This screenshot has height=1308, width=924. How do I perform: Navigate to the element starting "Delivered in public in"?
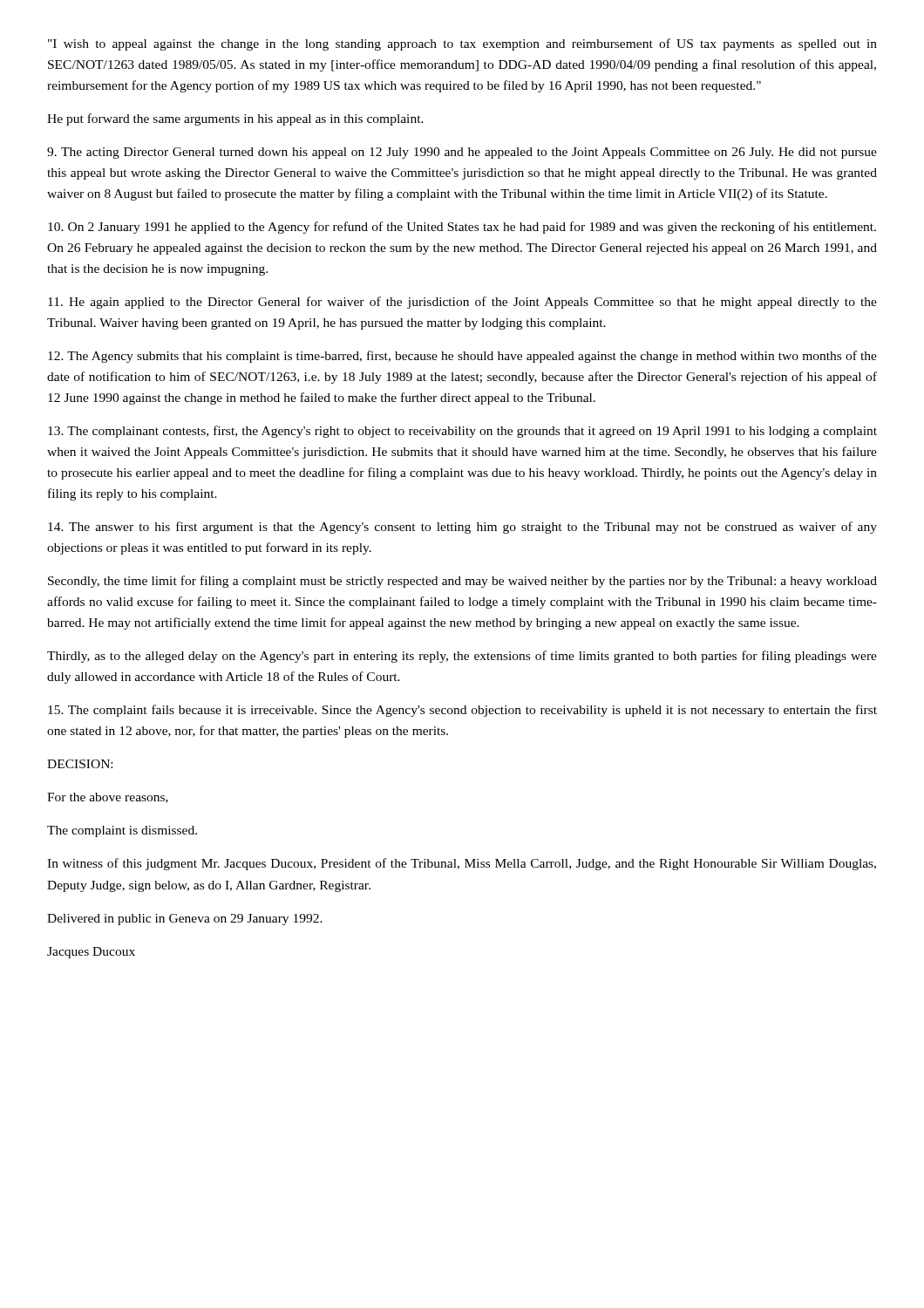[185, 917]
